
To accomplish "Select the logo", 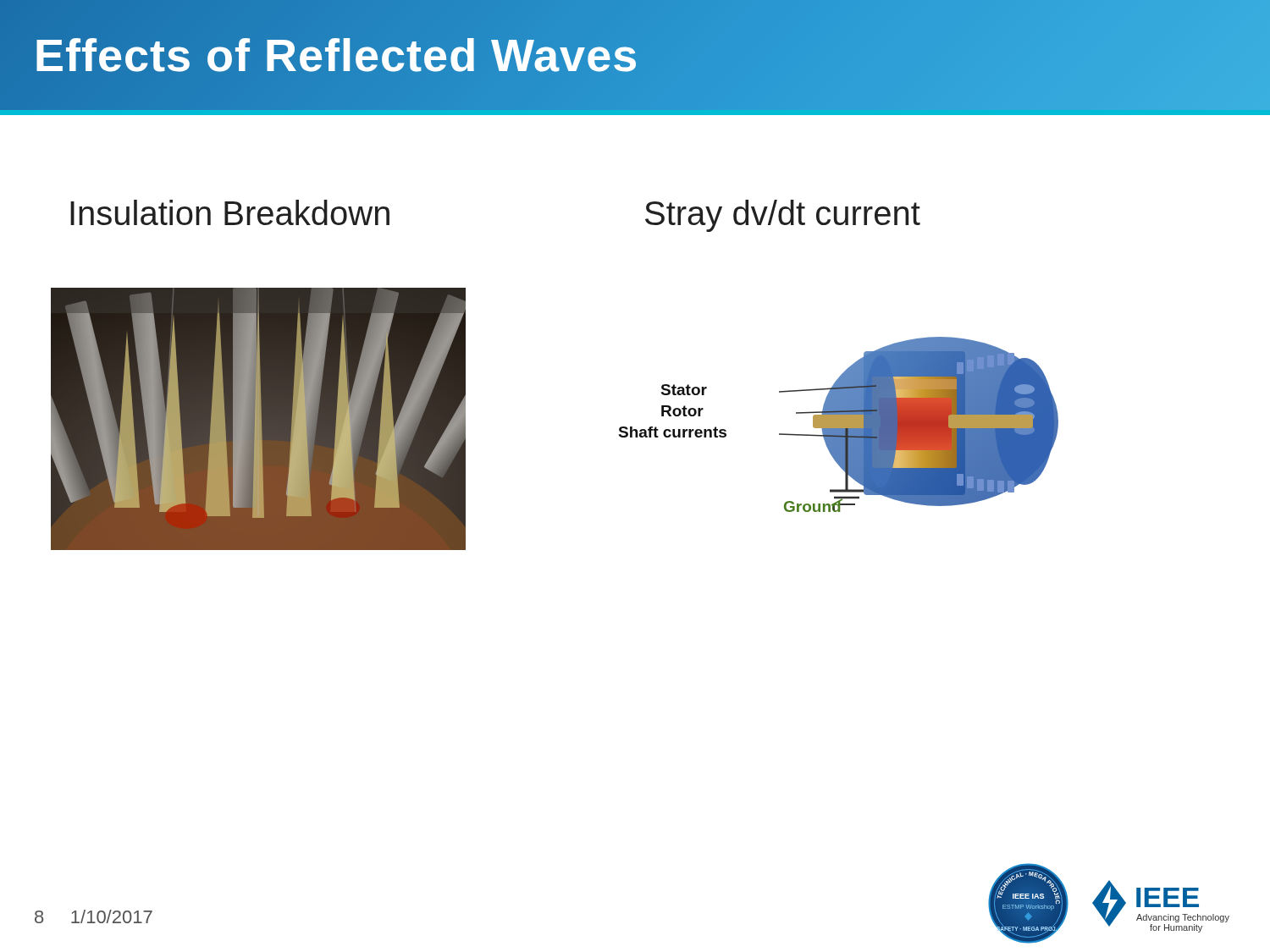I will [x=1112, y=903].
